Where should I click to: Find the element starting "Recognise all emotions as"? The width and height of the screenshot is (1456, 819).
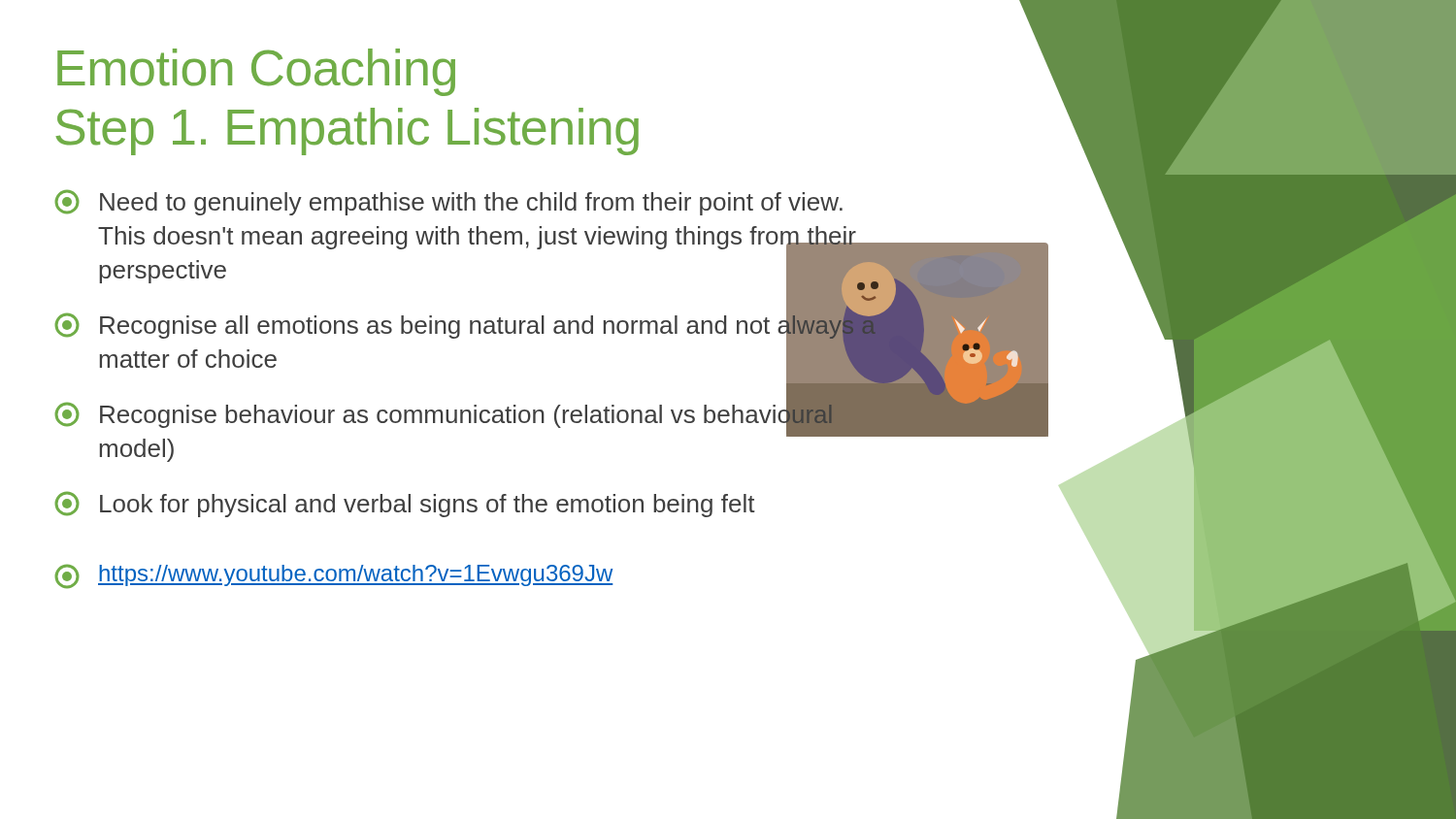(476, 343)
